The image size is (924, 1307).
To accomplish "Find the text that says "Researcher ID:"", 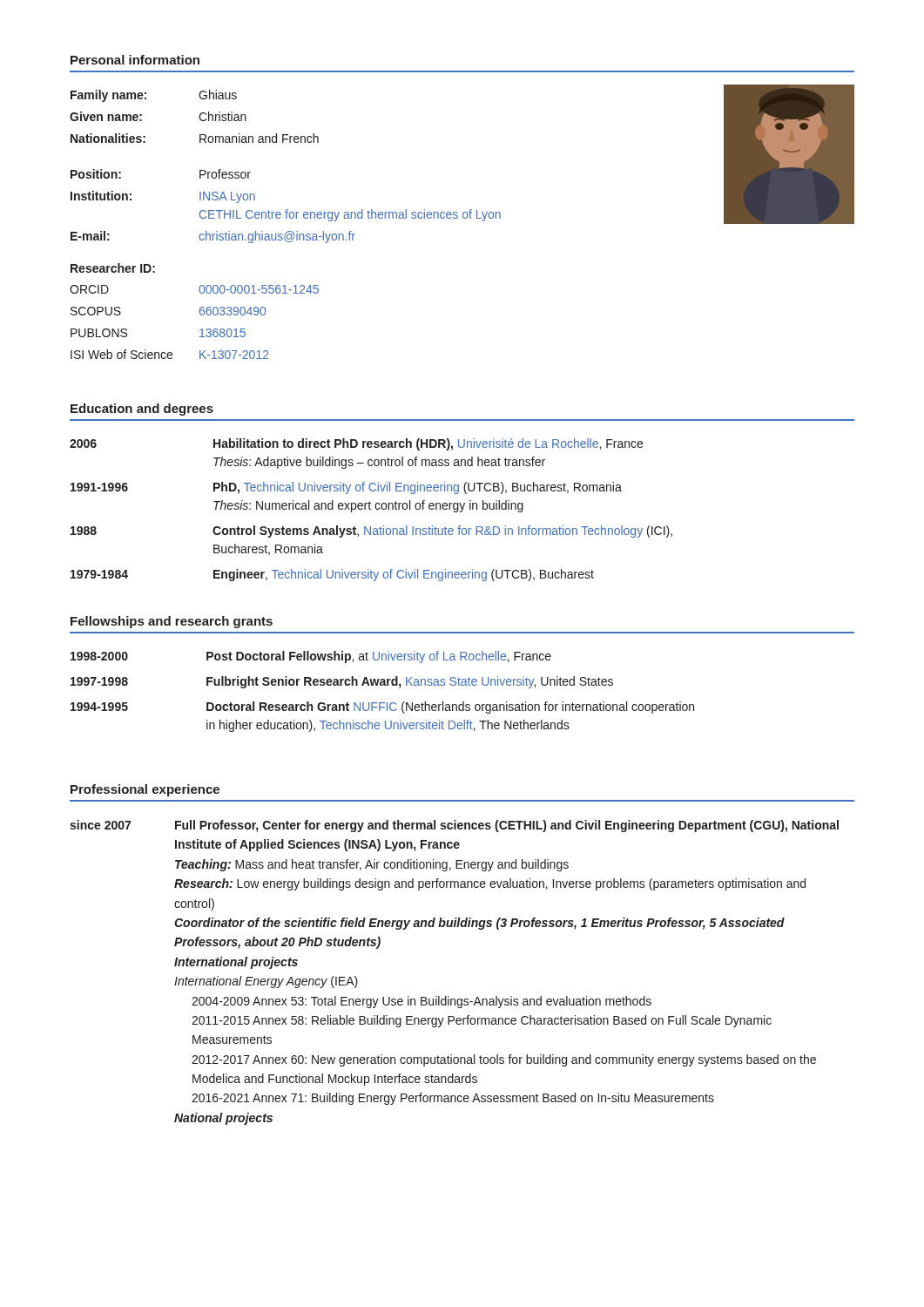I will (x=113, y=268).
